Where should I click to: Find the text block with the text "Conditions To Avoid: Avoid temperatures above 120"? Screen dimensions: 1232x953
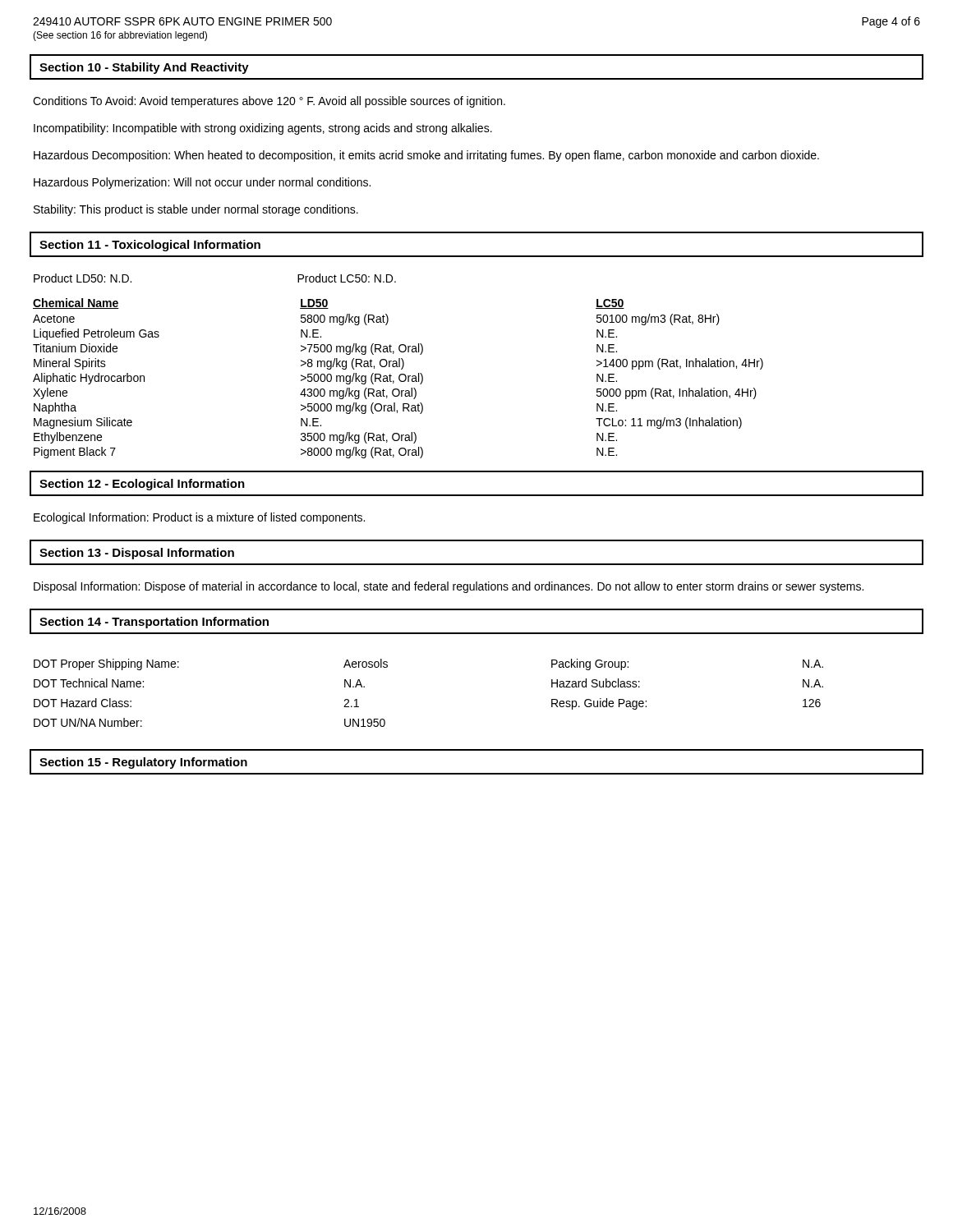pyautogui.click(x=269, y=101)
